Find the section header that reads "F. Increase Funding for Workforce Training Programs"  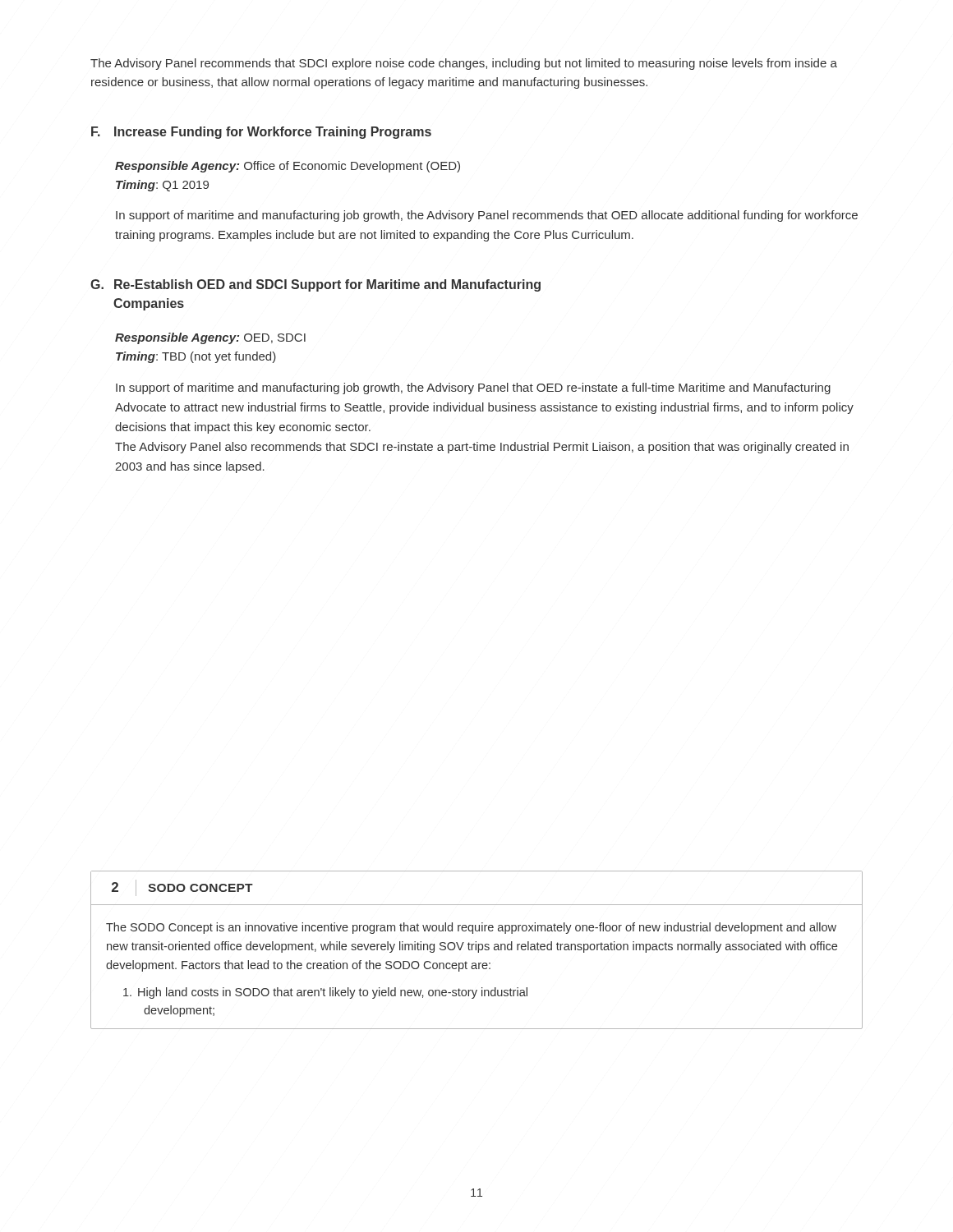261,132
